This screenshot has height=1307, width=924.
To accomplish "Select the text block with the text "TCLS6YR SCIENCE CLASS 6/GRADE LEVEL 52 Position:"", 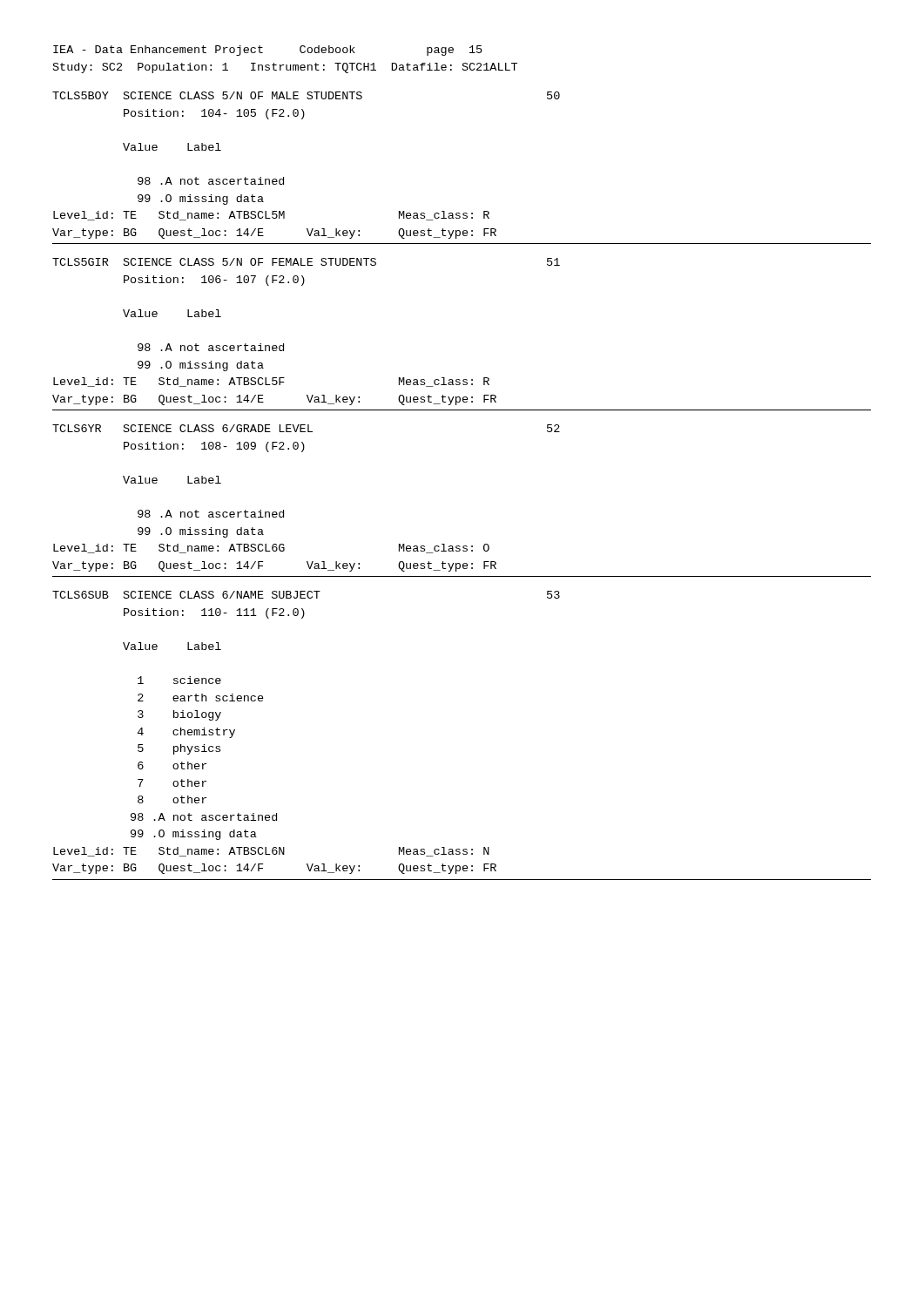I will [306, 428].
